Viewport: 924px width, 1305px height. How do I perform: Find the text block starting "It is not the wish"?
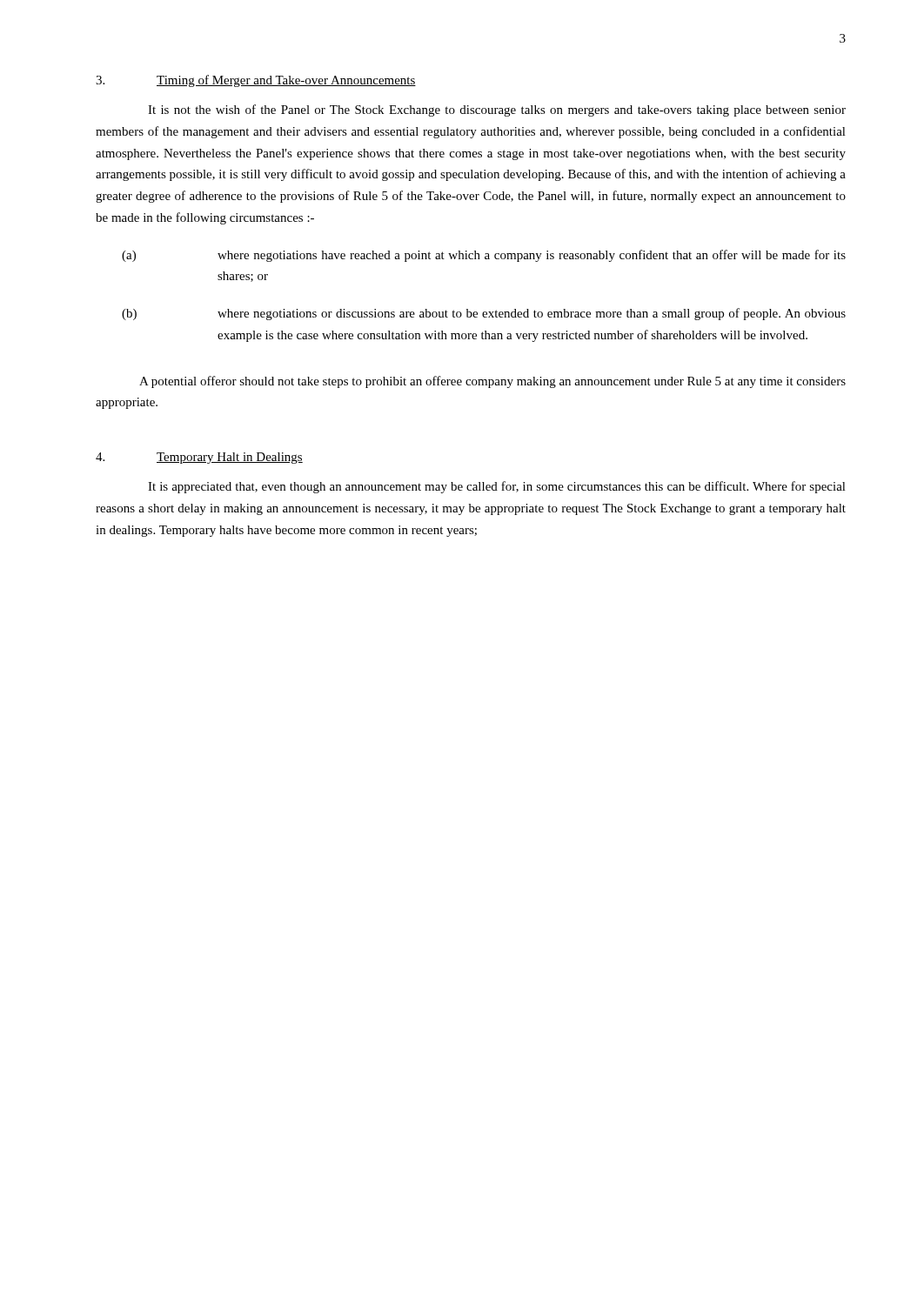point(471,163)
